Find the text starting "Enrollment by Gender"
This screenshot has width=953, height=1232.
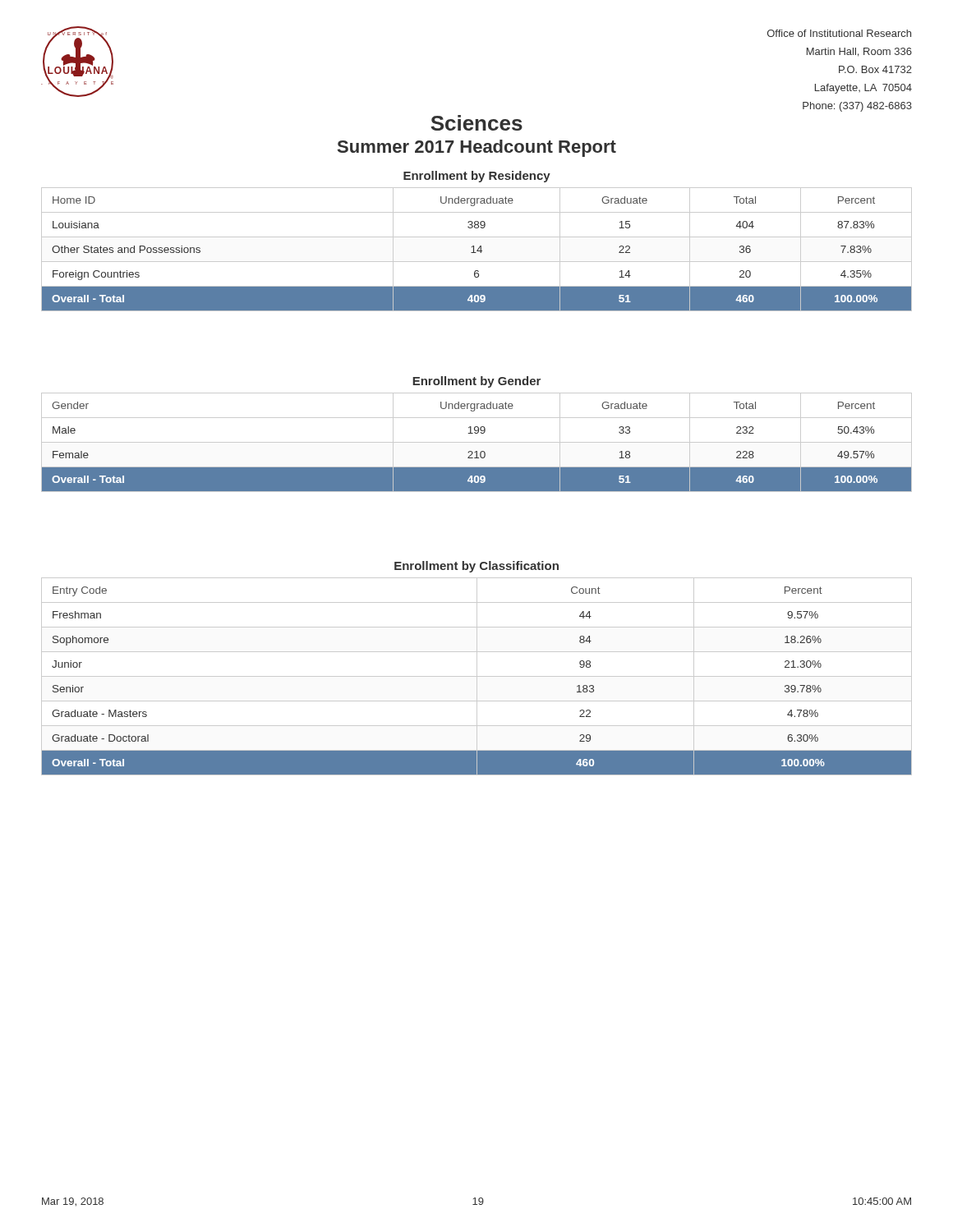click(x=476, y=381)
